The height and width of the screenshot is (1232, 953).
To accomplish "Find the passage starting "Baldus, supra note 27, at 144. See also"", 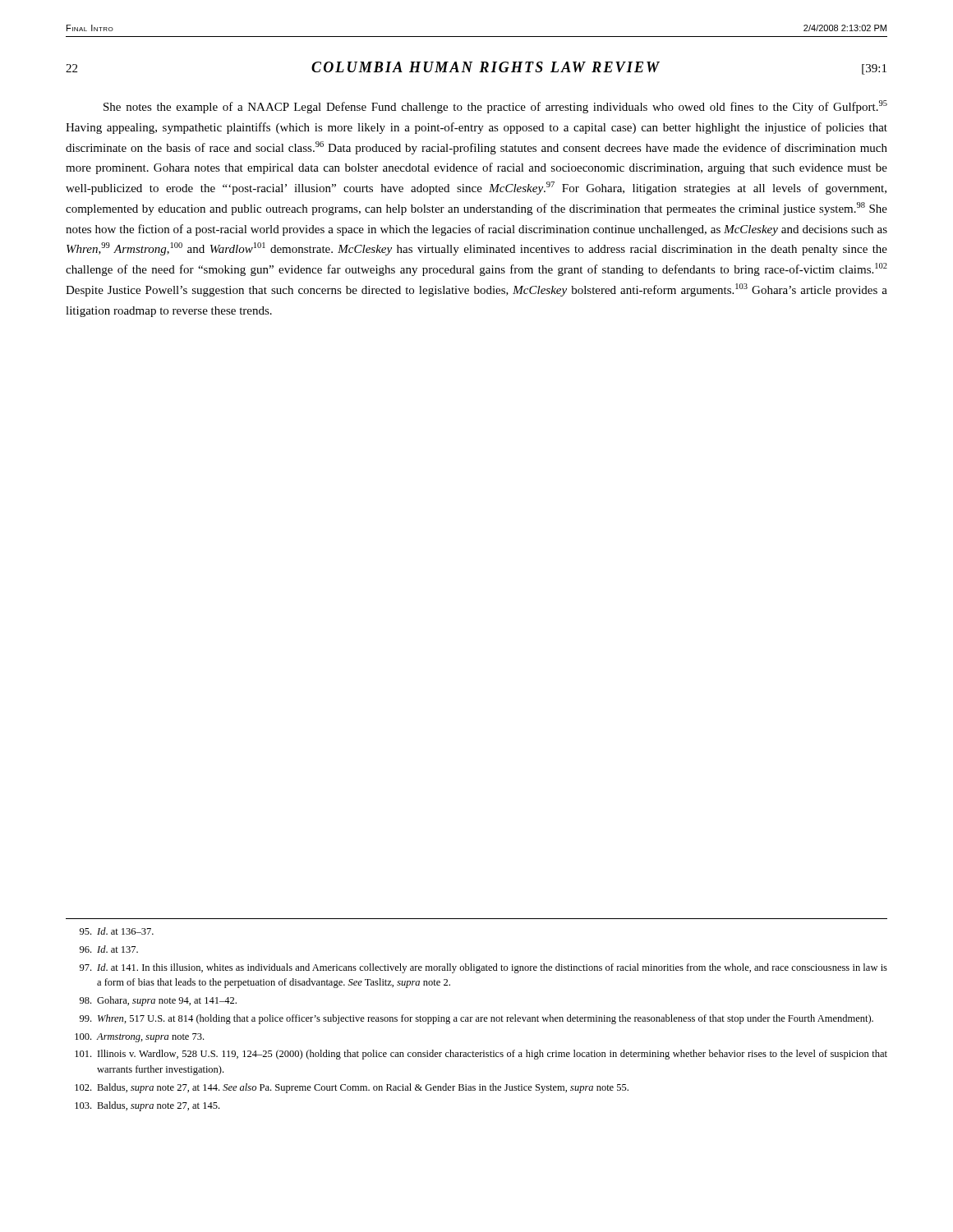I will 476,1088.
